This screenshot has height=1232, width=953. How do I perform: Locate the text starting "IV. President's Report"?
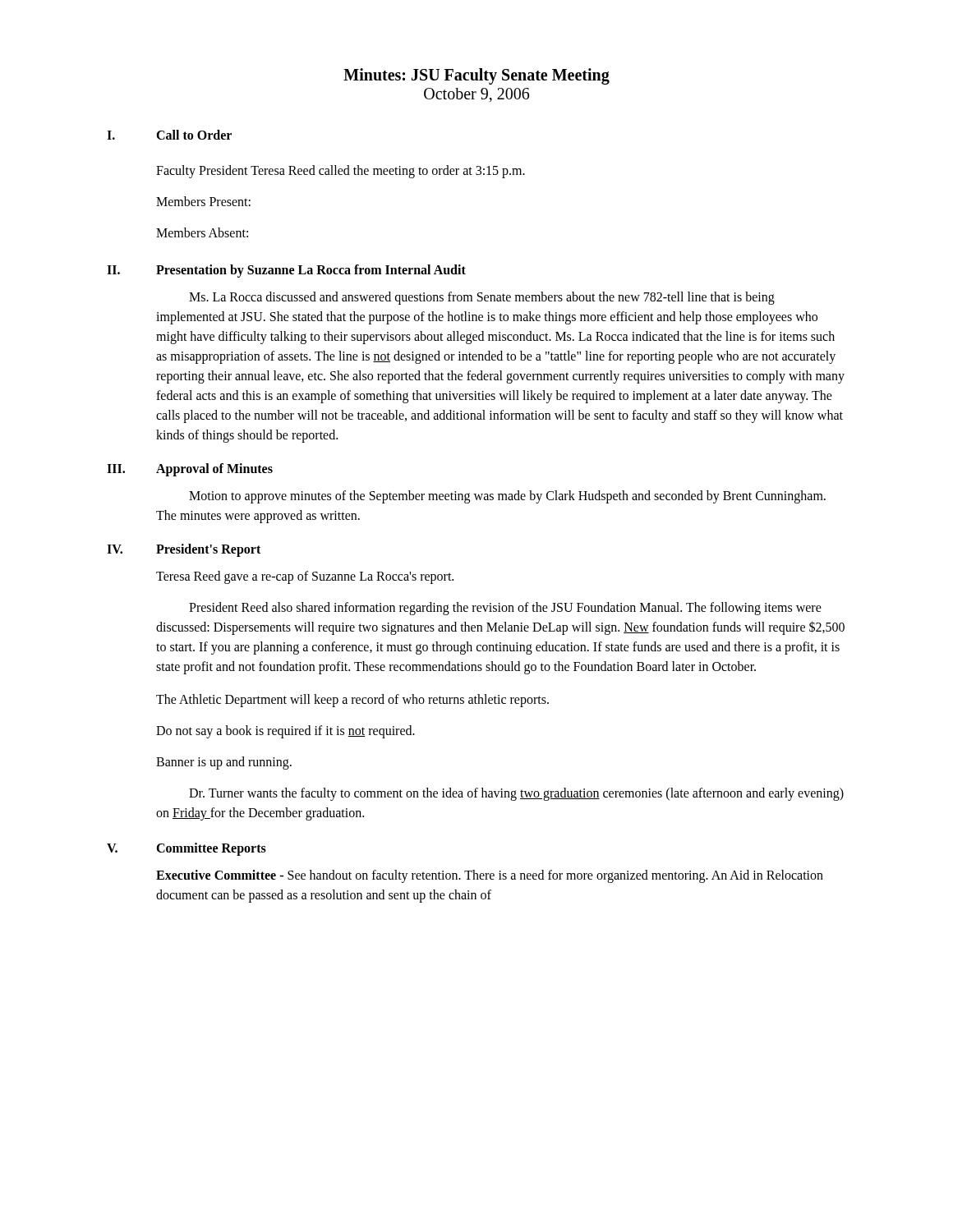coord(184,550)
